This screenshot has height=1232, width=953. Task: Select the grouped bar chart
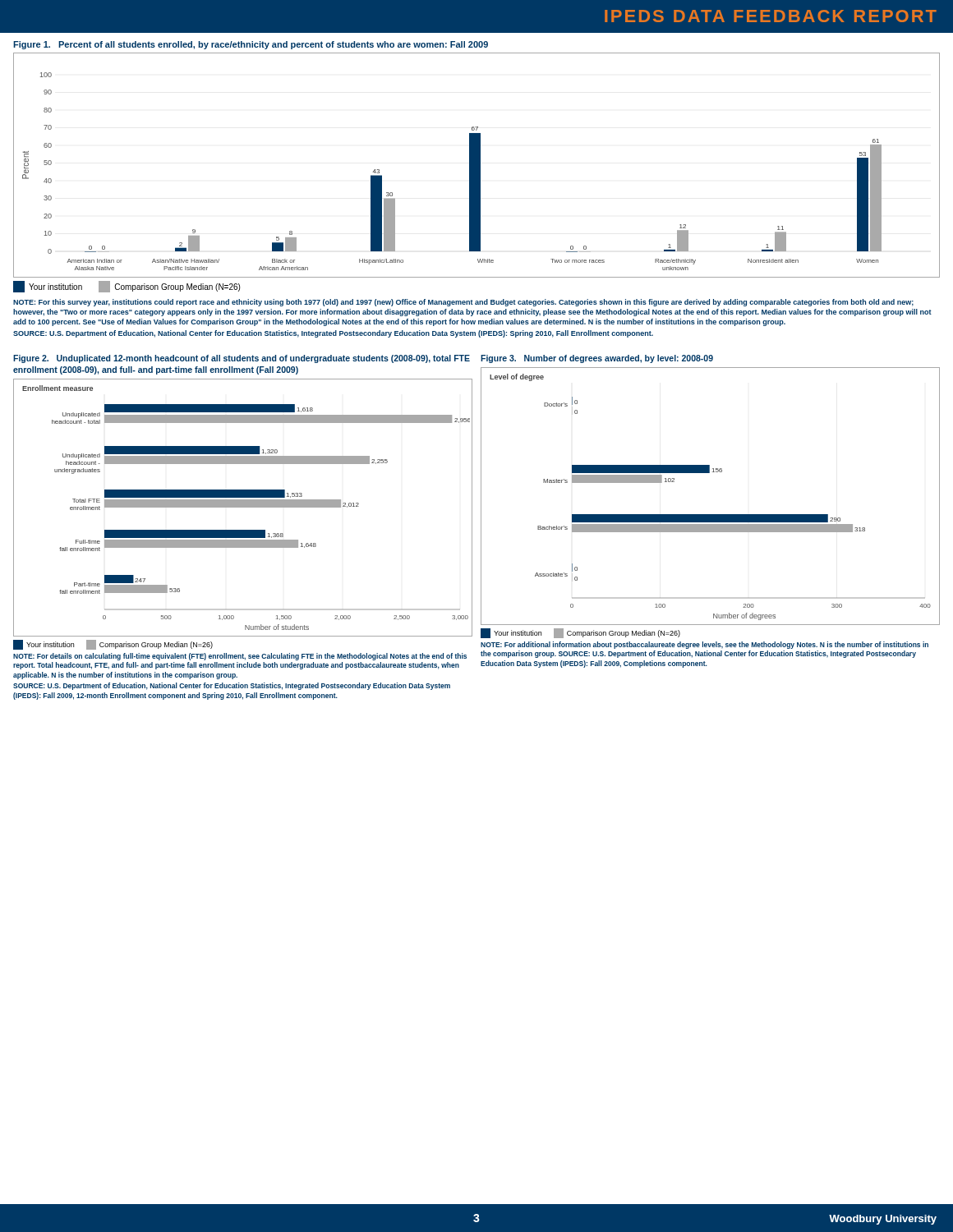pyautogui.click(x=476, y=165)
